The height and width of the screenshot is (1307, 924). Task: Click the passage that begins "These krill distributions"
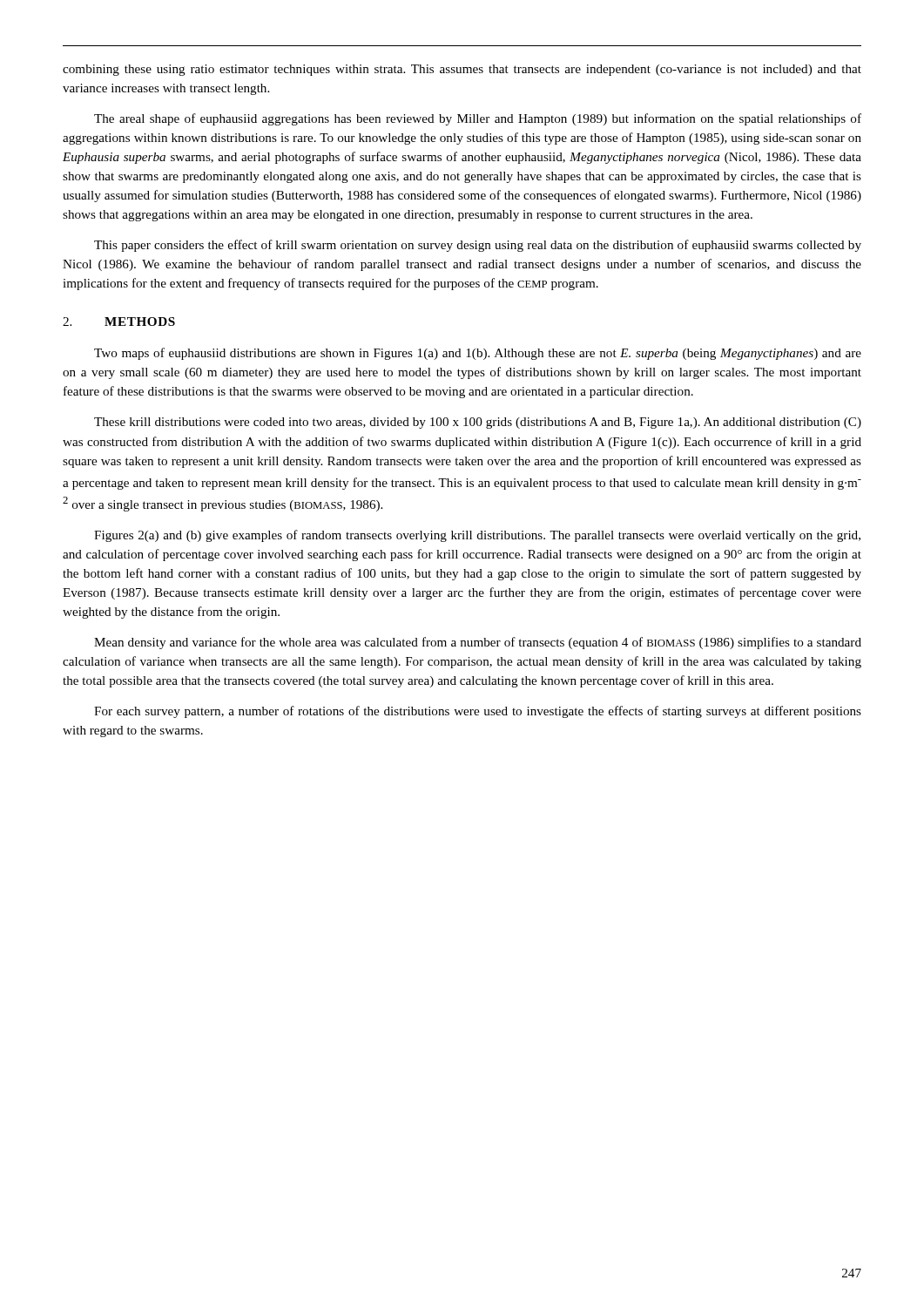click(462, 463)
